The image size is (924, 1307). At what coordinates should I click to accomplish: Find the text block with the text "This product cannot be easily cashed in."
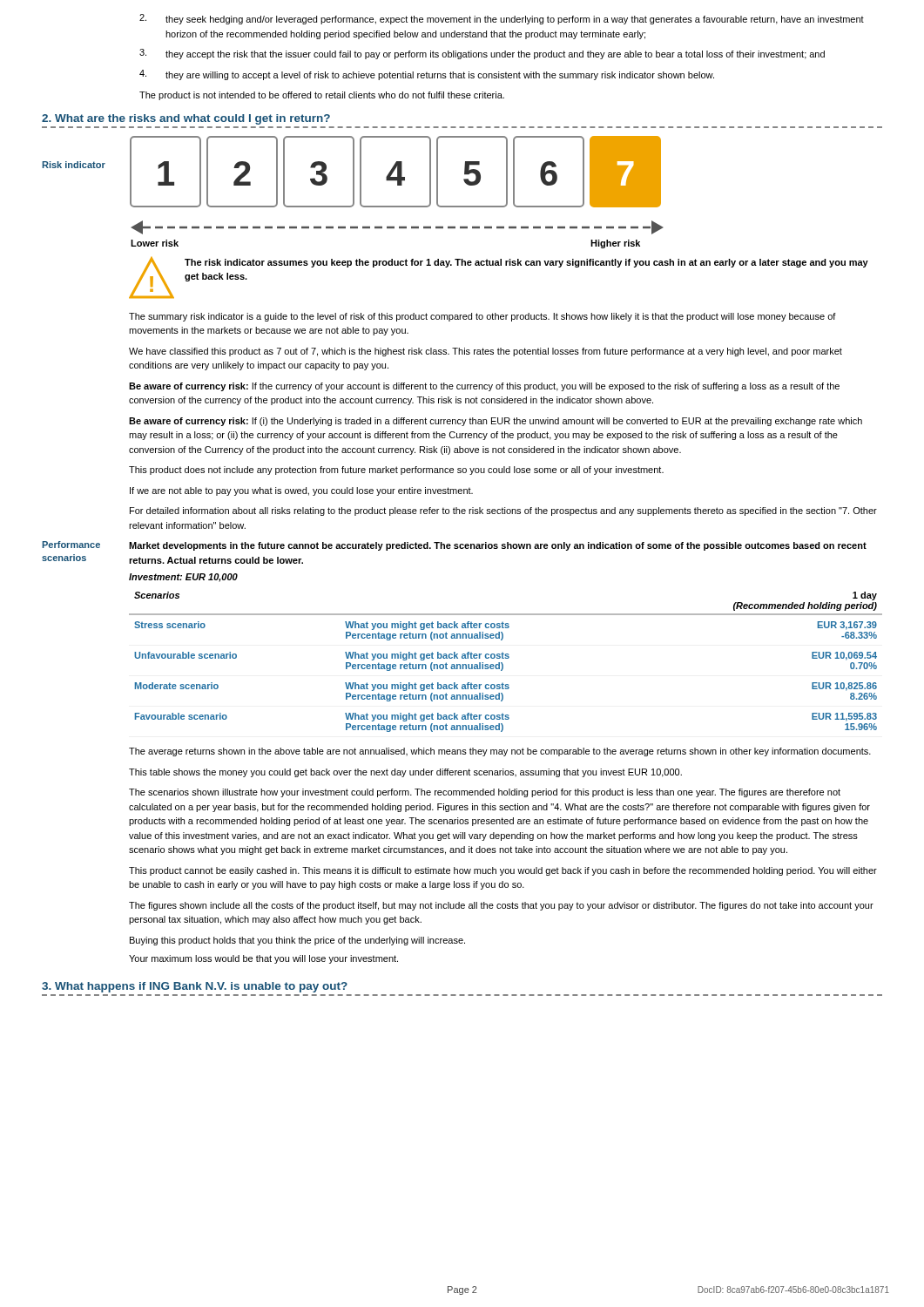pos(503,877)
